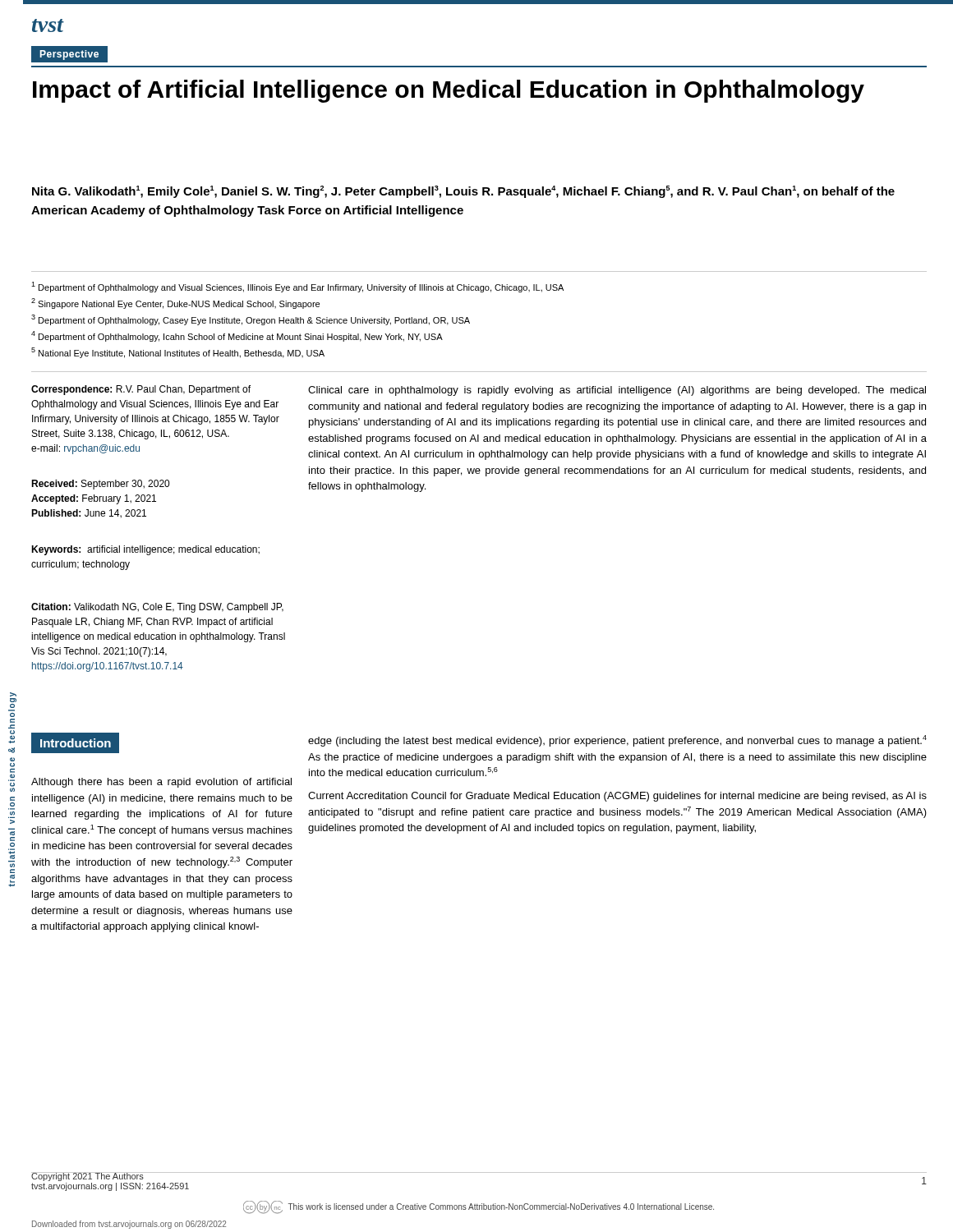Find the block on this page that starts "Keywords: artificial intelligence; medical"
Screen dimensions: 1232x953
pyautogui.click(x=162, y=557)
